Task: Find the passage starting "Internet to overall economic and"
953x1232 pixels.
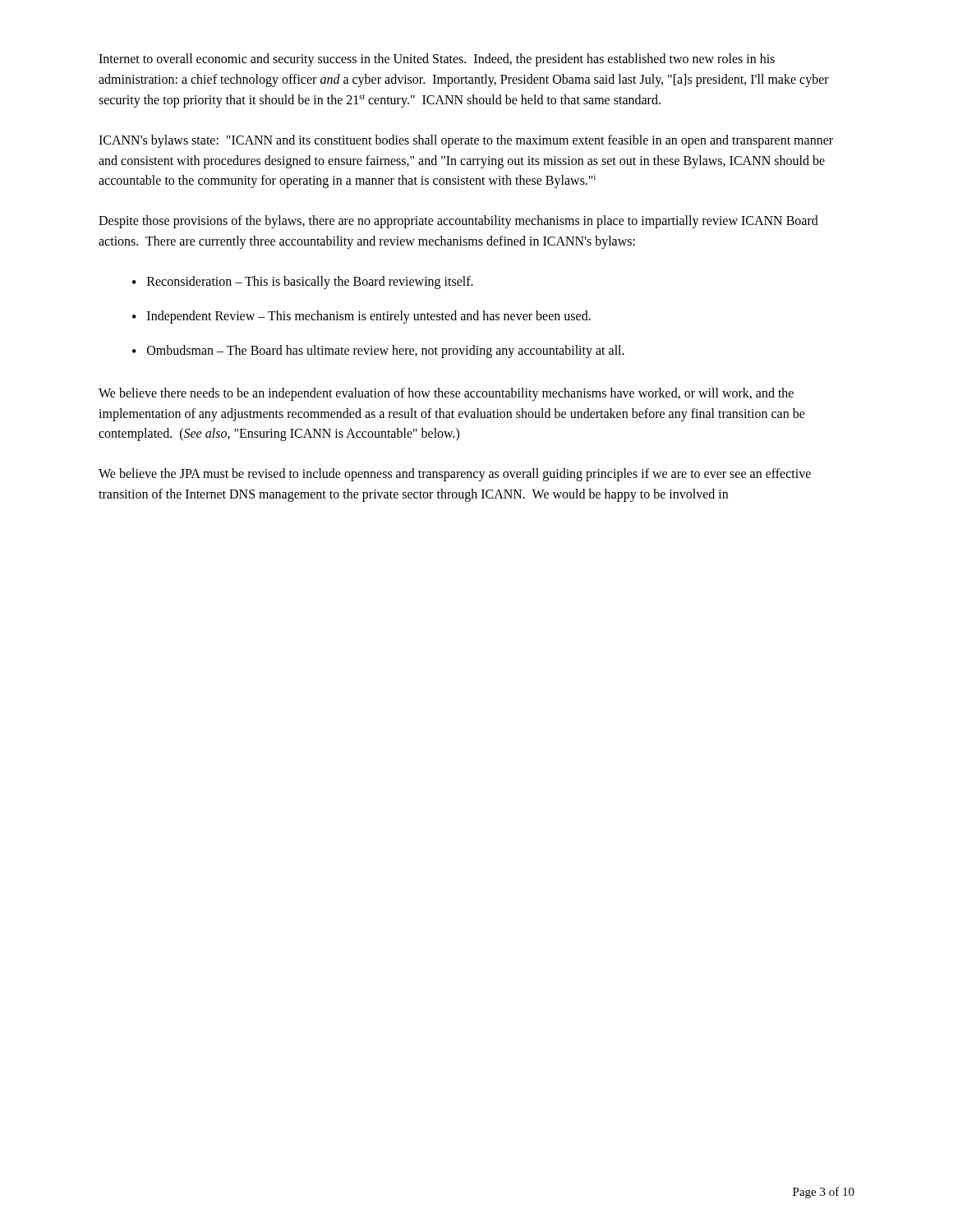Action: [464, 79]
